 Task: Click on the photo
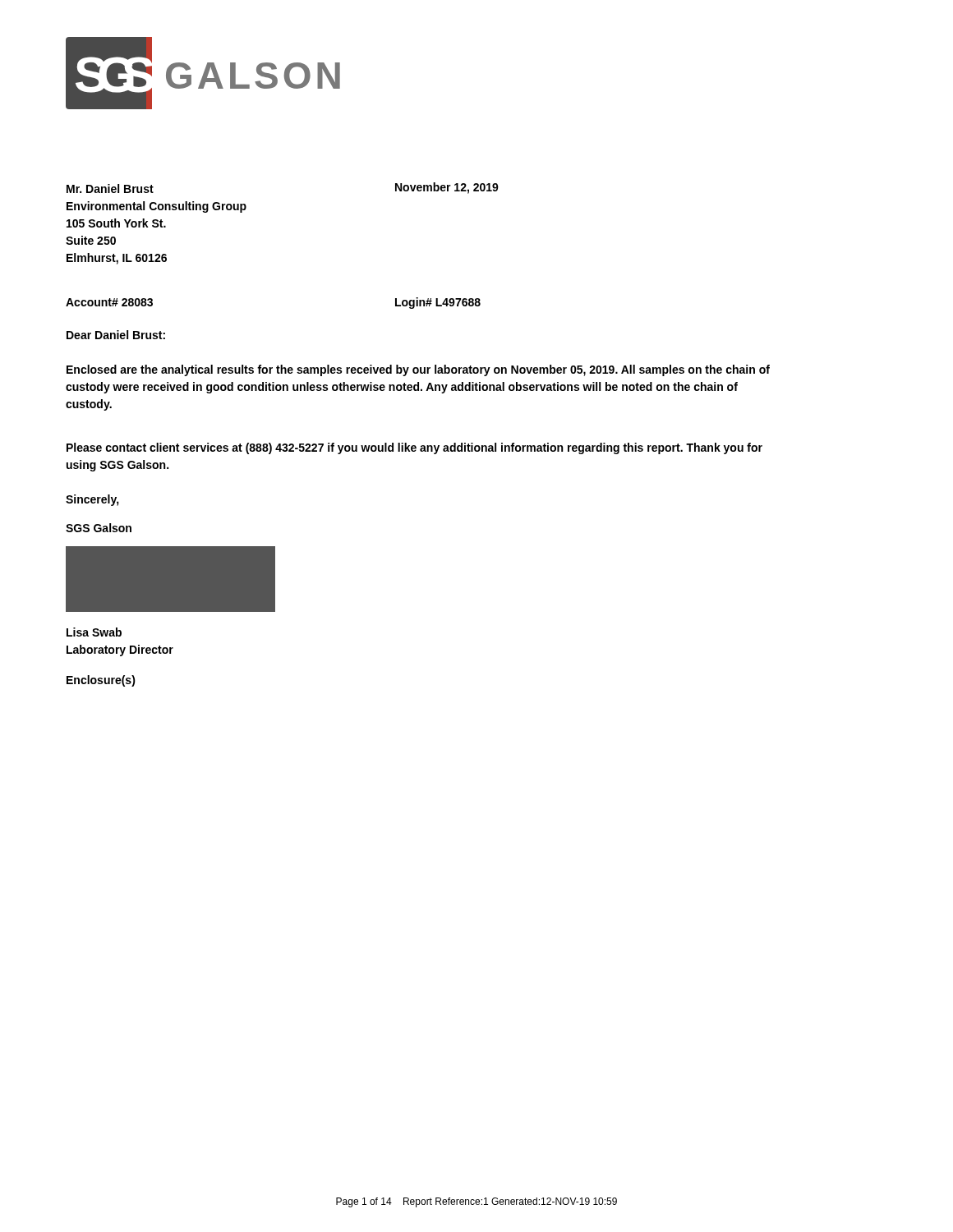point(170,579)
